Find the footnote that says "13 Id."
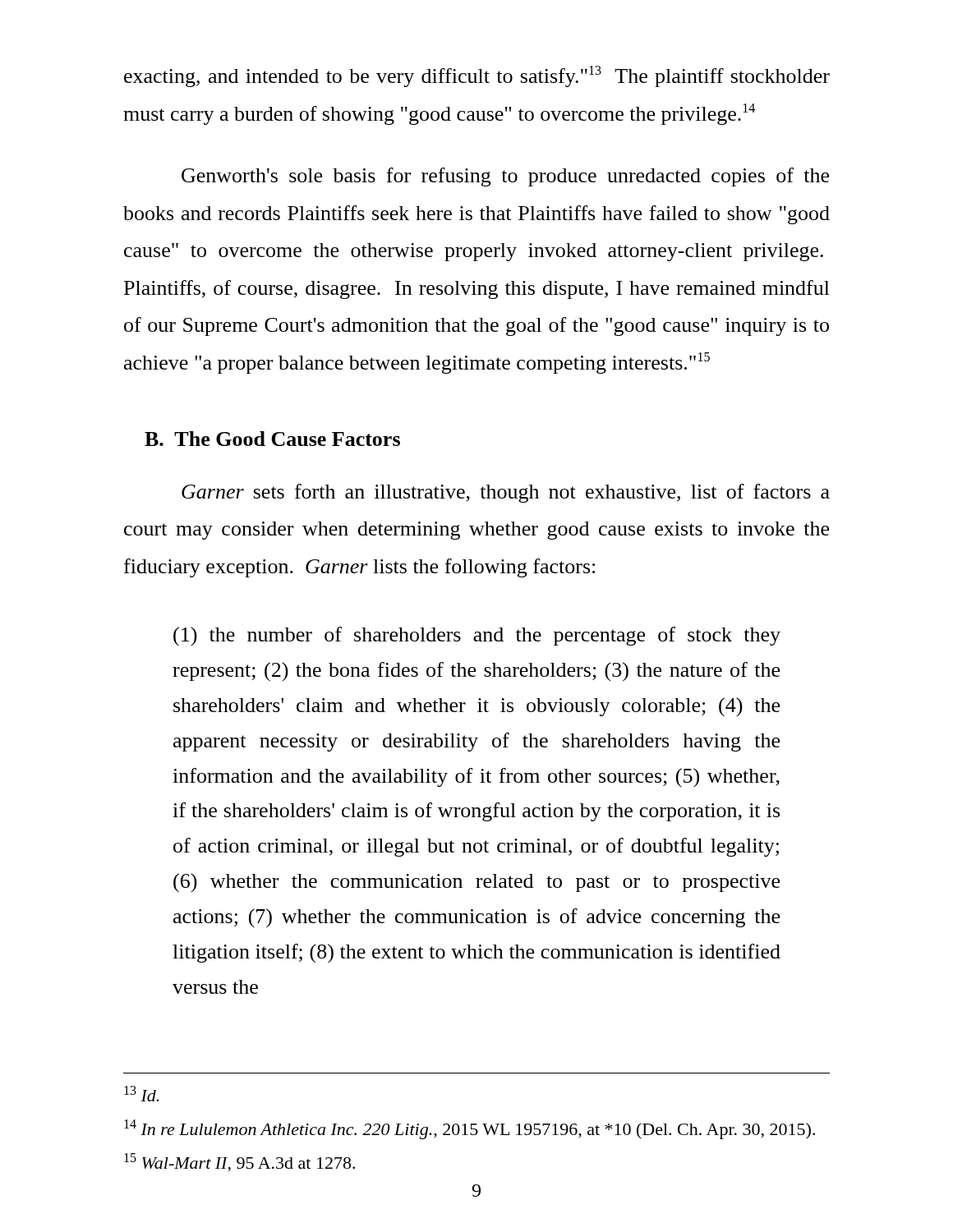 pyautogui.click(x=142, y=1094)
